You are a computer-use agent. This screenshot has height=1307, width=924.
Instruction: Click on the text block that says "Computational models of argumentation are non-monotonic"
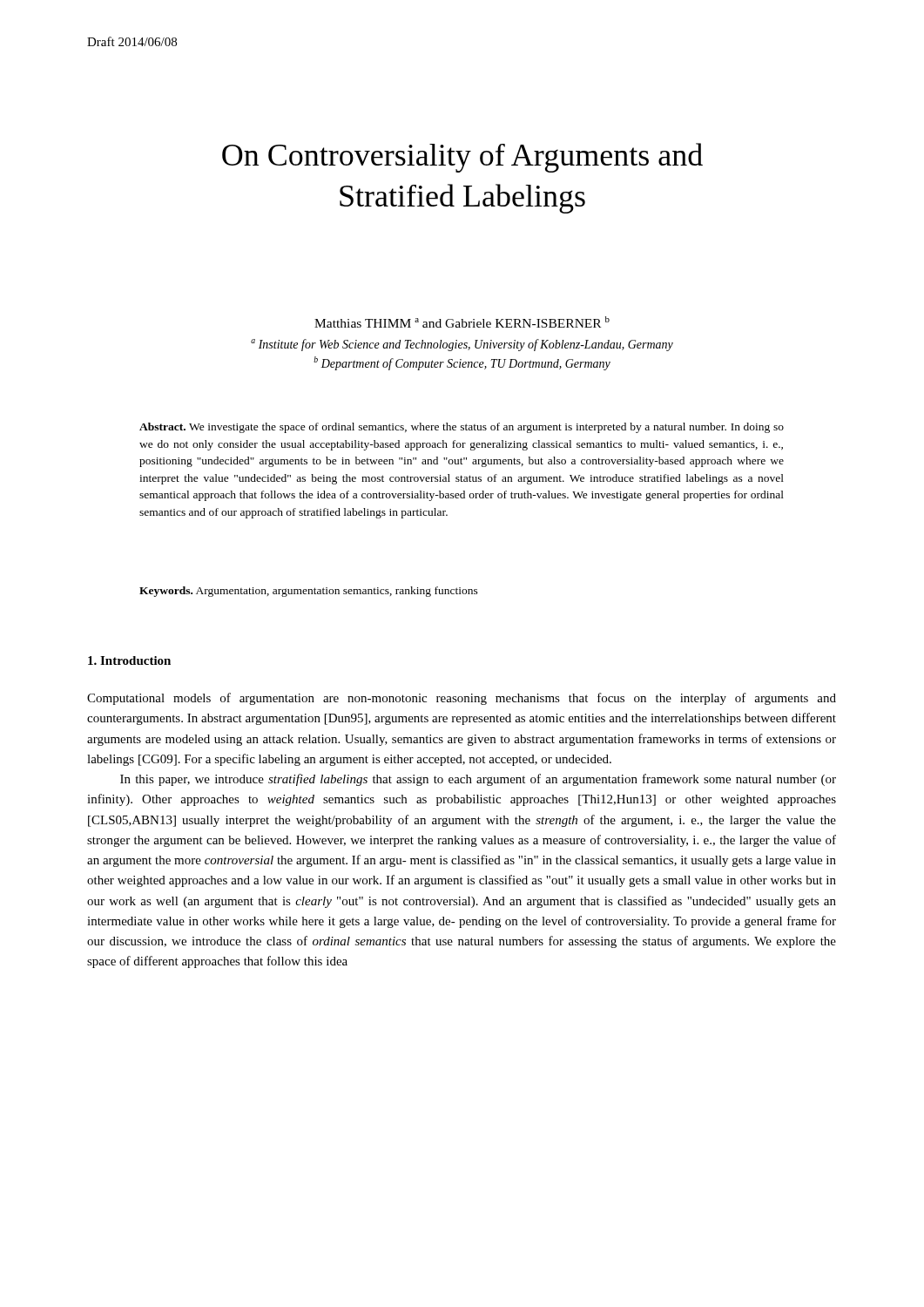click(462, 830)
